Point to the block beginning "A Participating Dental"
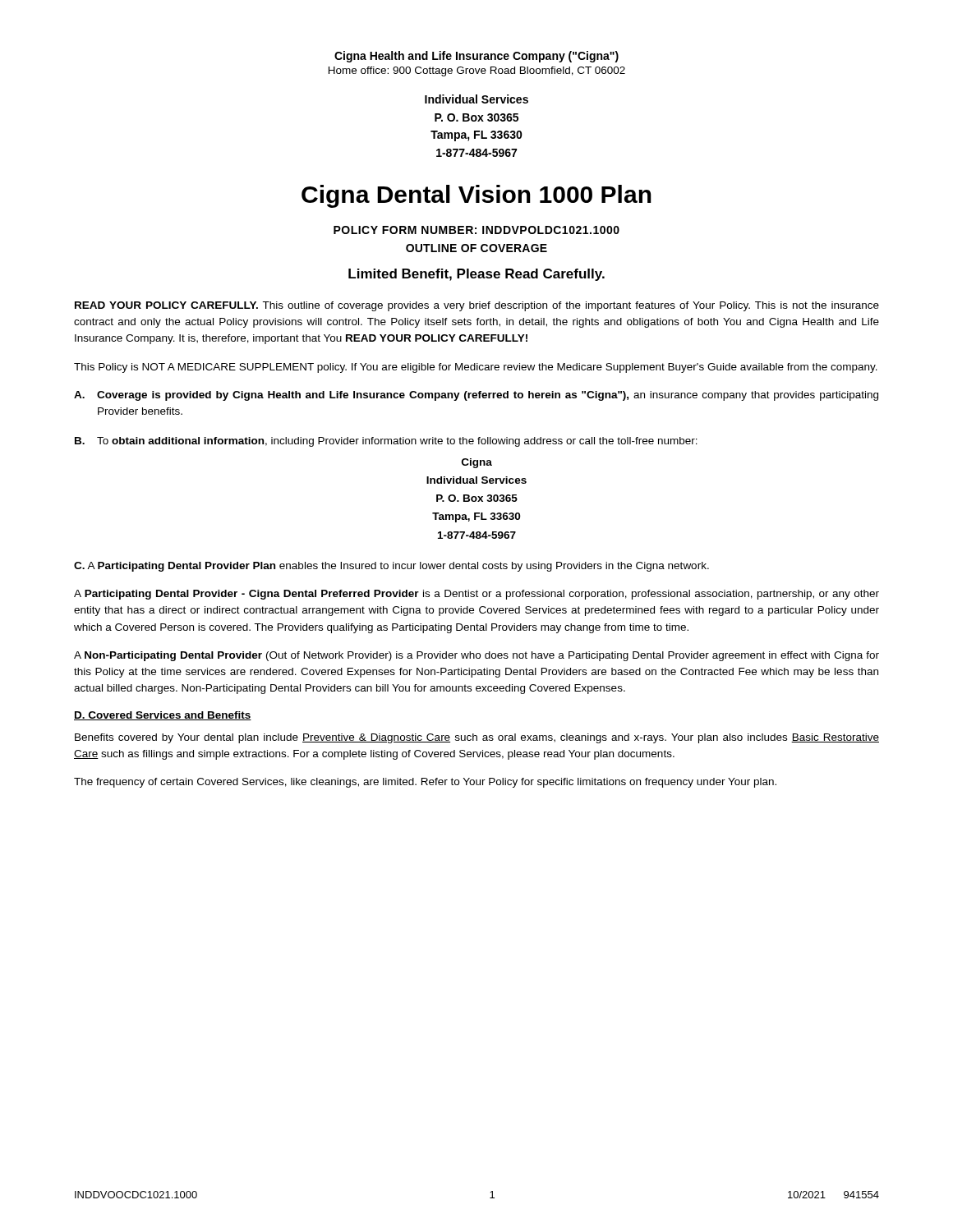This screenshot has width=953, height=1232. [476, 610]
